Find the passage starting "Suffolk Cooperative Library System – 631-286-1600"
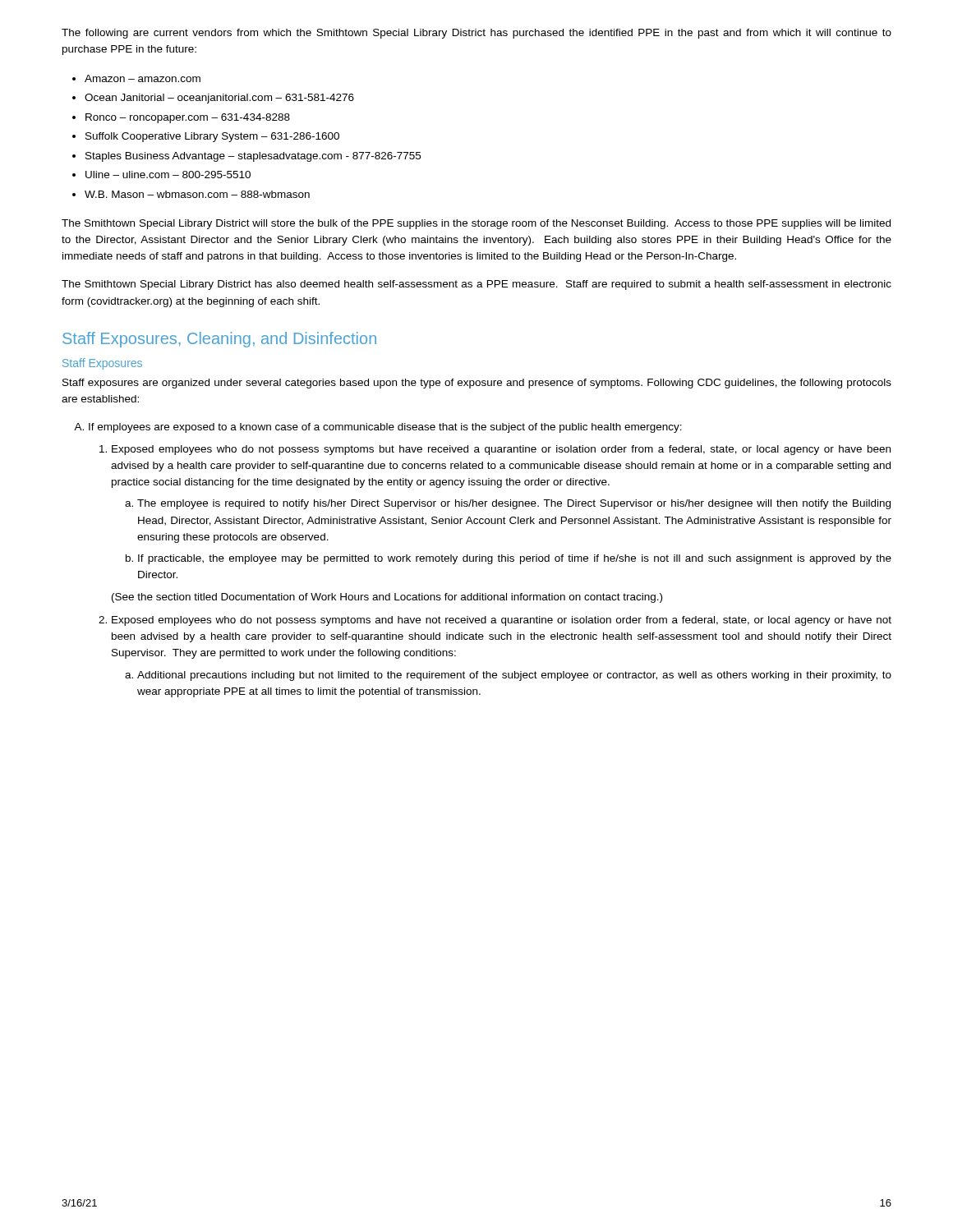Viewport: 953px width, 1232px height. (212, 136)
